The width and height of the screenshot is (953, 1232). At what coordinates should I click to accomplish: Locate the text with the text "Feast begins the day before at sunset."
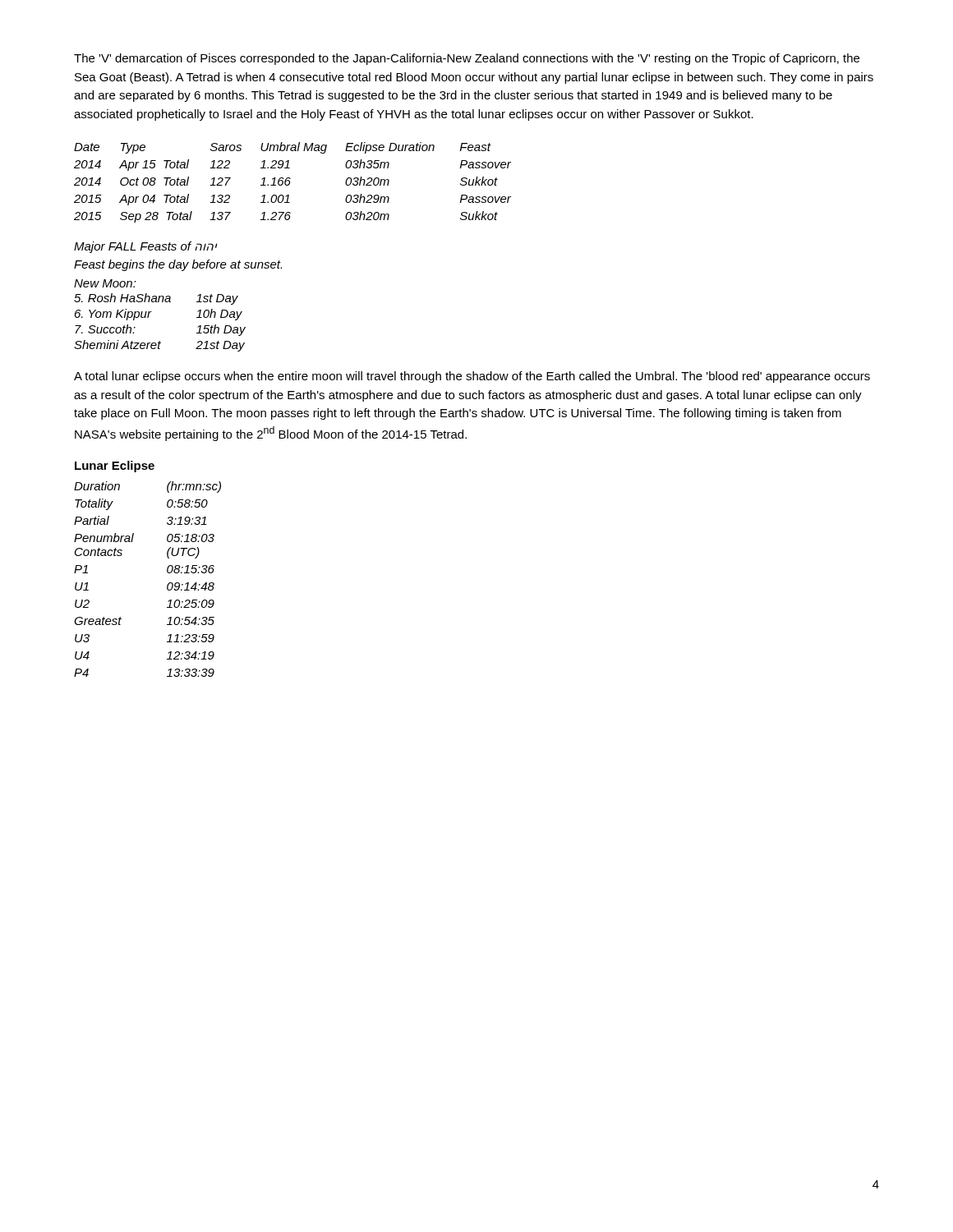coord(179,264)
